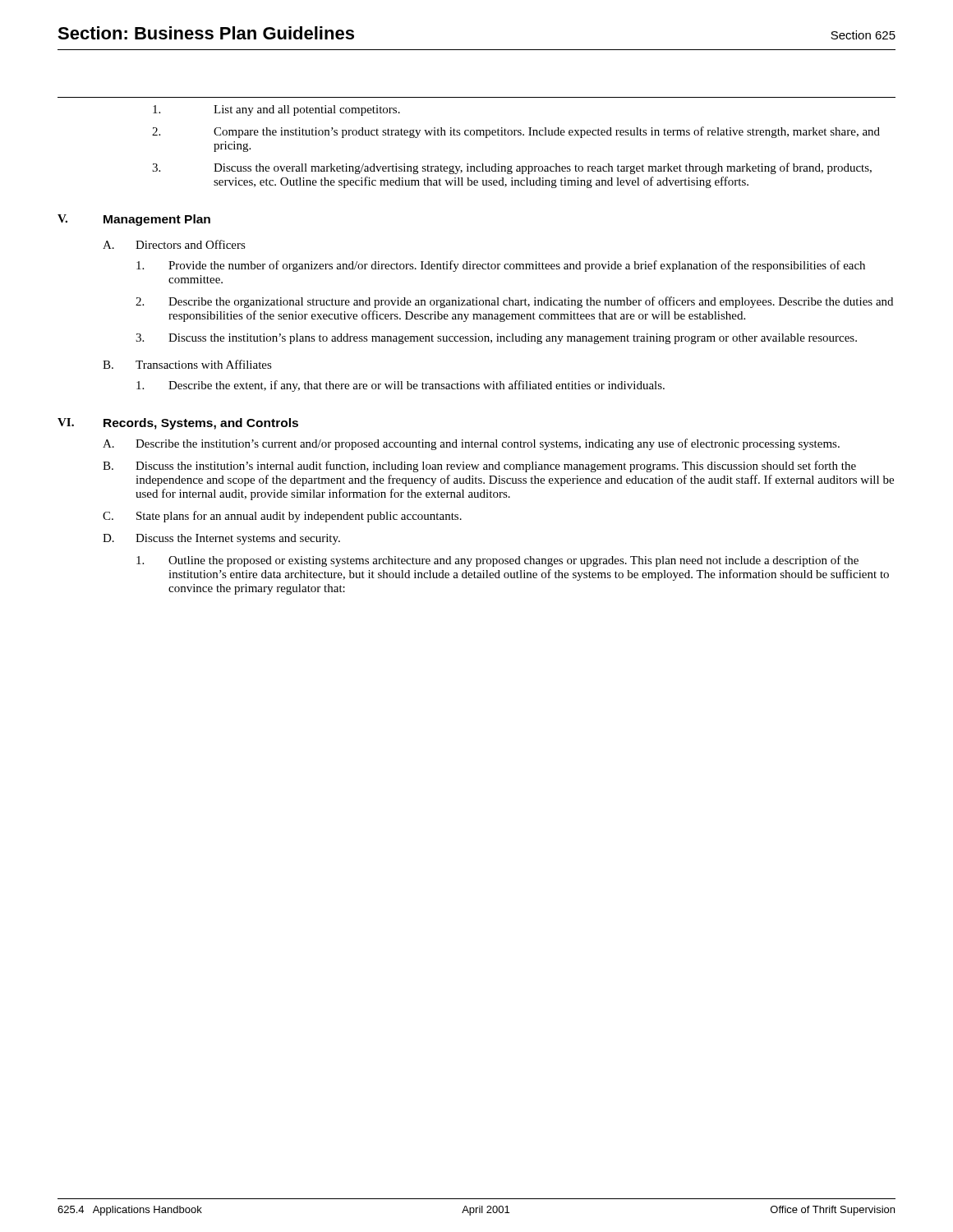
Task: Navigate to the text starting "B. Transactions with Affiliates"
Action: (187, 364)
